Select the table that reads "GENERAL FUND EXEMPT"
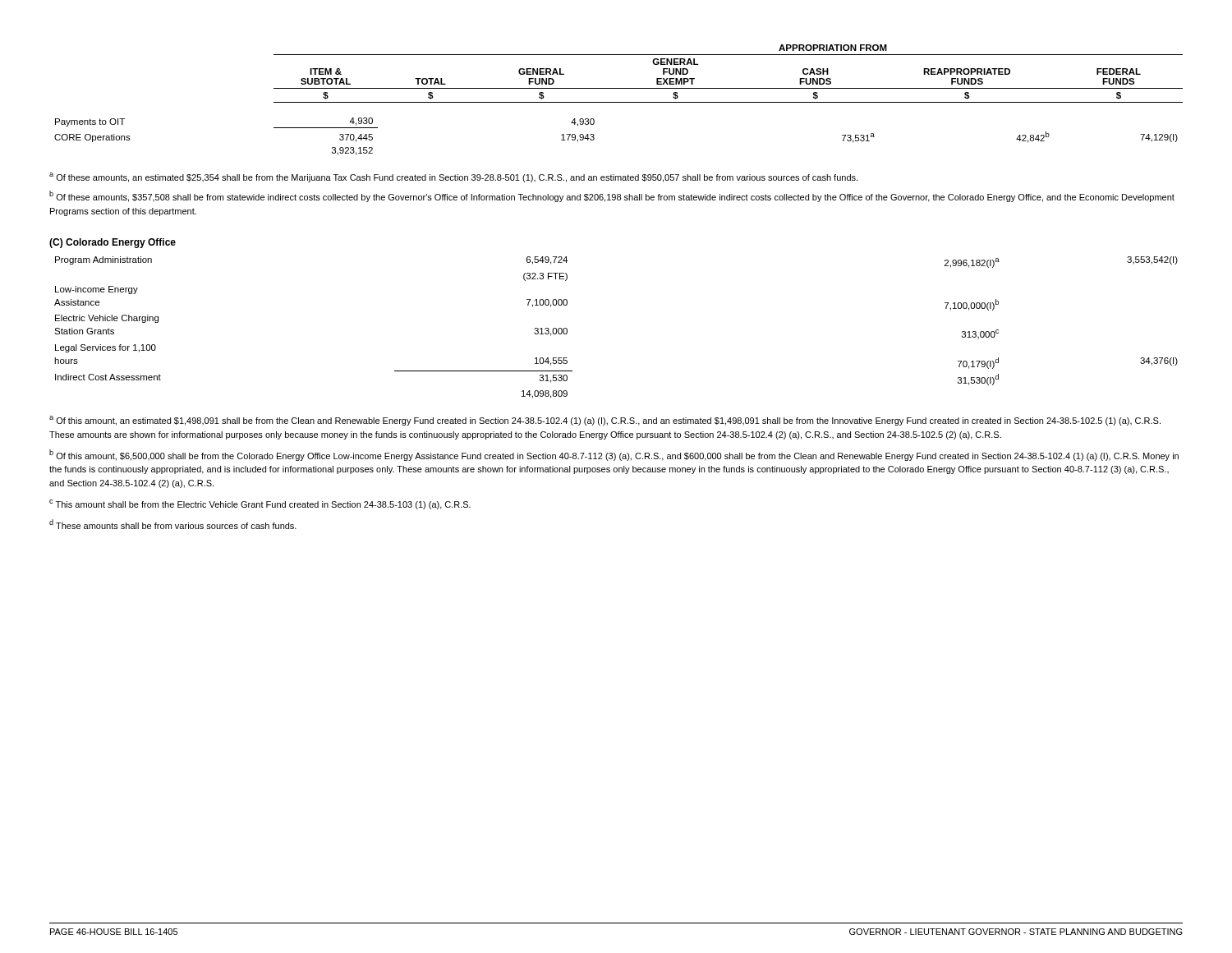Screen dimensions: 953x1232 pyautogui.click(x=616, y=99)
